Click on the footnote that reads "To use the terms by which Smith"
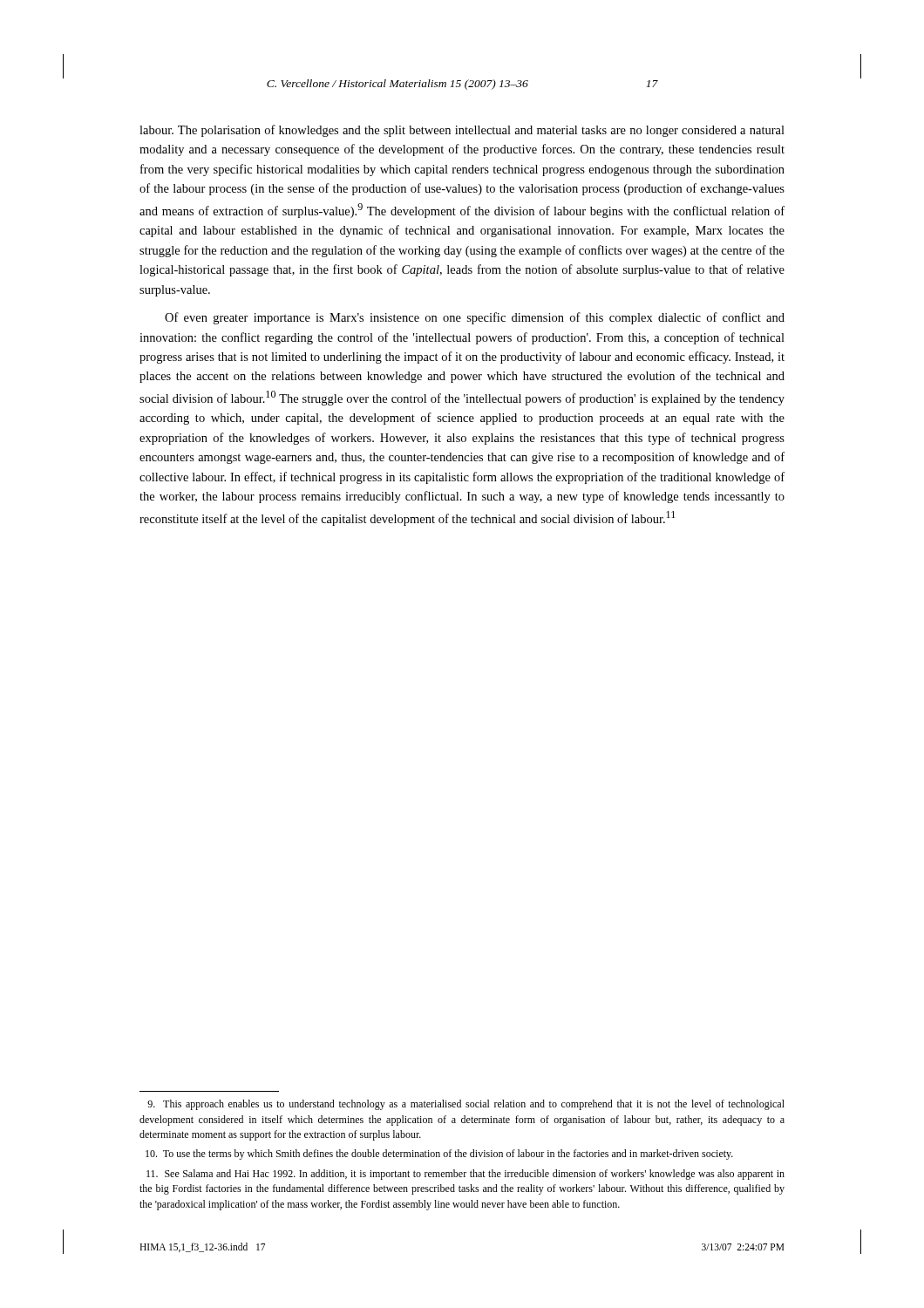This screenshot has width=924, height=1308. [x=436, y=1154]
